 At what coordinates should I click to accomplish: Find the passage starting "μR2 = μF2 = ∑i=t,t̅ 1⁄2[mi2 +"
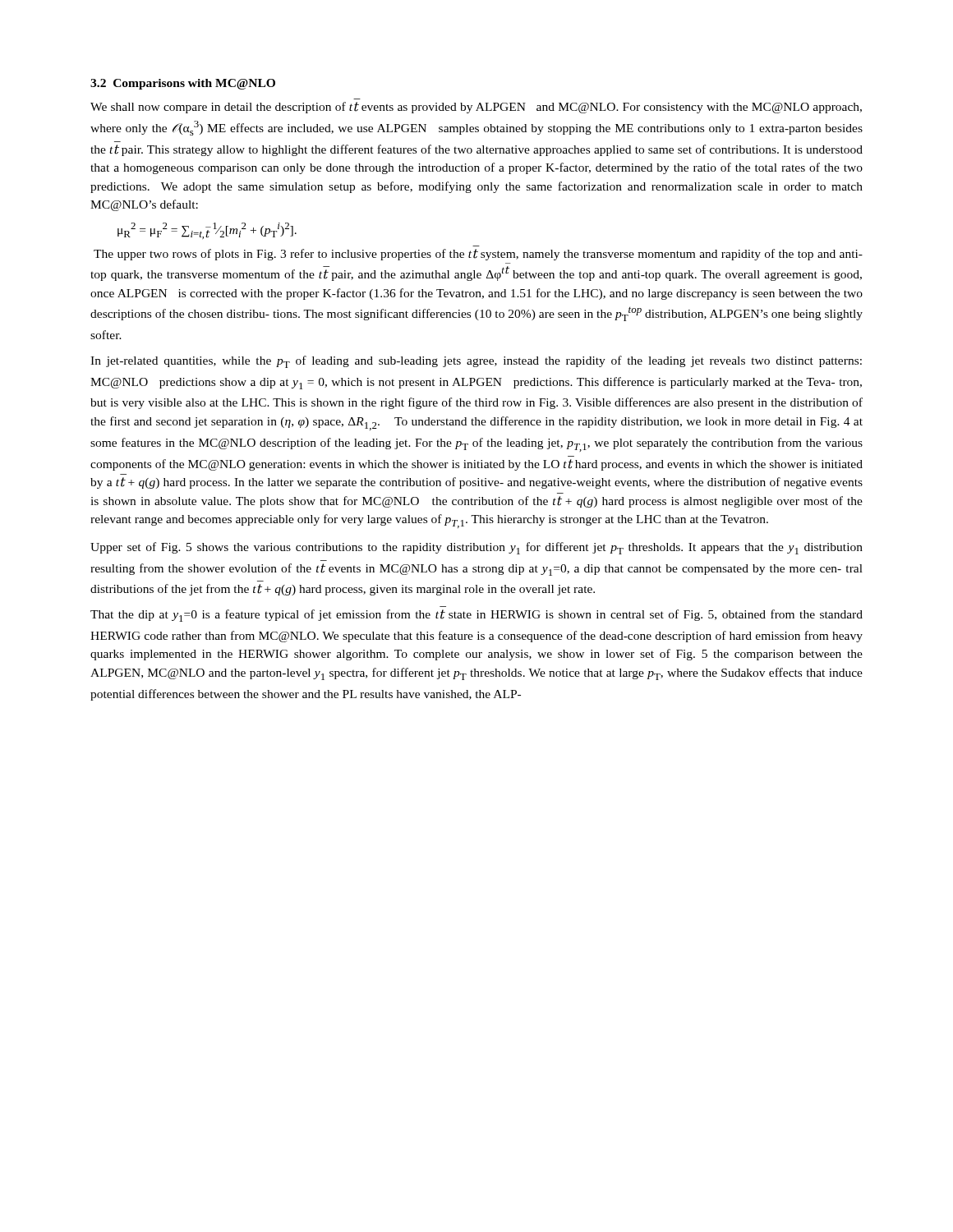(207, 230)
